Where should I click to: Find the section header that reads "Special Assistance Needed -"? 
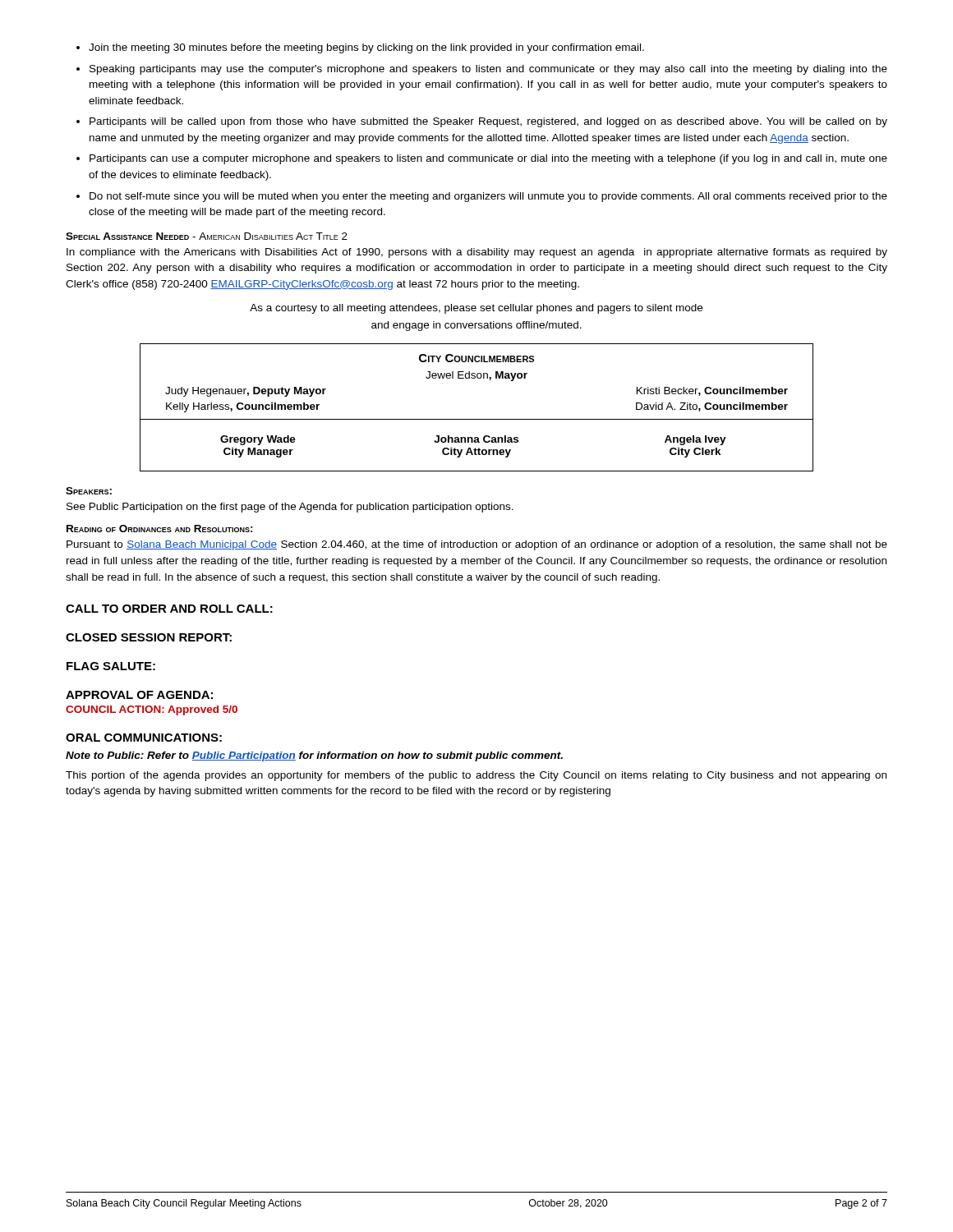tap(207, 236)
